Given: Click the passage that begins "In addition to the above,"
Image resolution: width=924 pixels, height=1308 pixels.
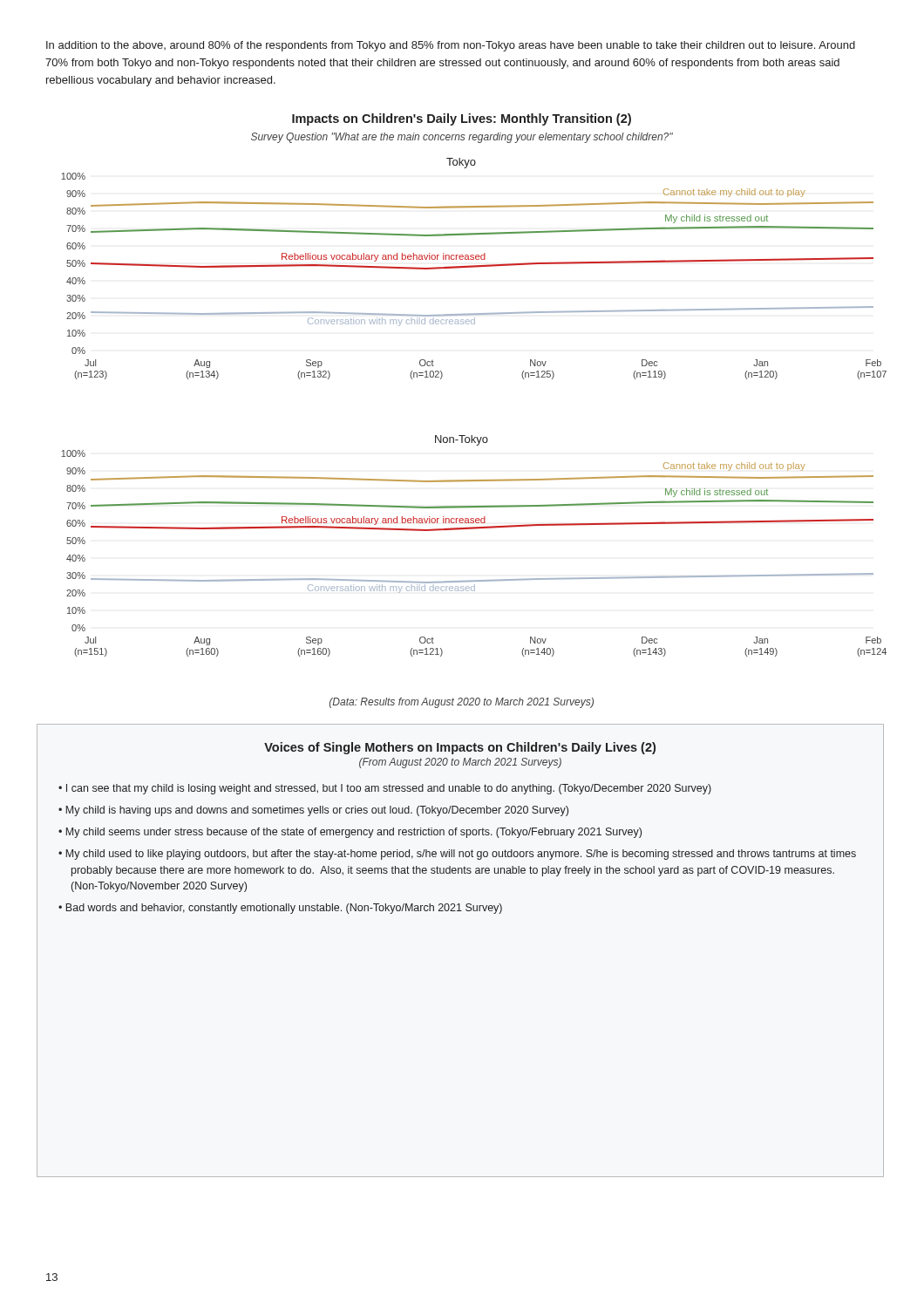Looking at the screenshot, I should click(x=450, y=62).
